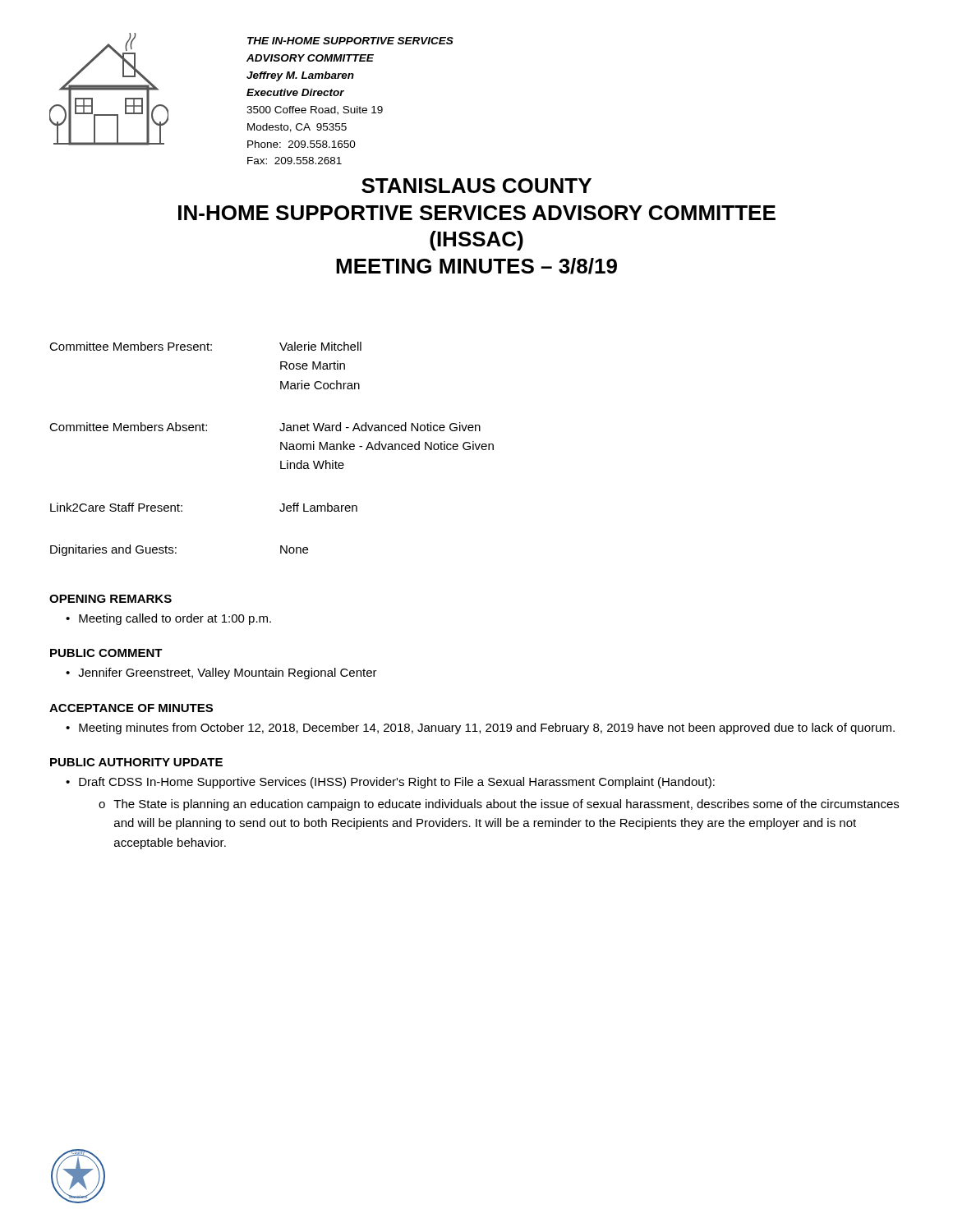Locate the text with the text "Dignitaries and Guests: None"
Screen dimensions: 1232x953
click(x=179, y=550)
